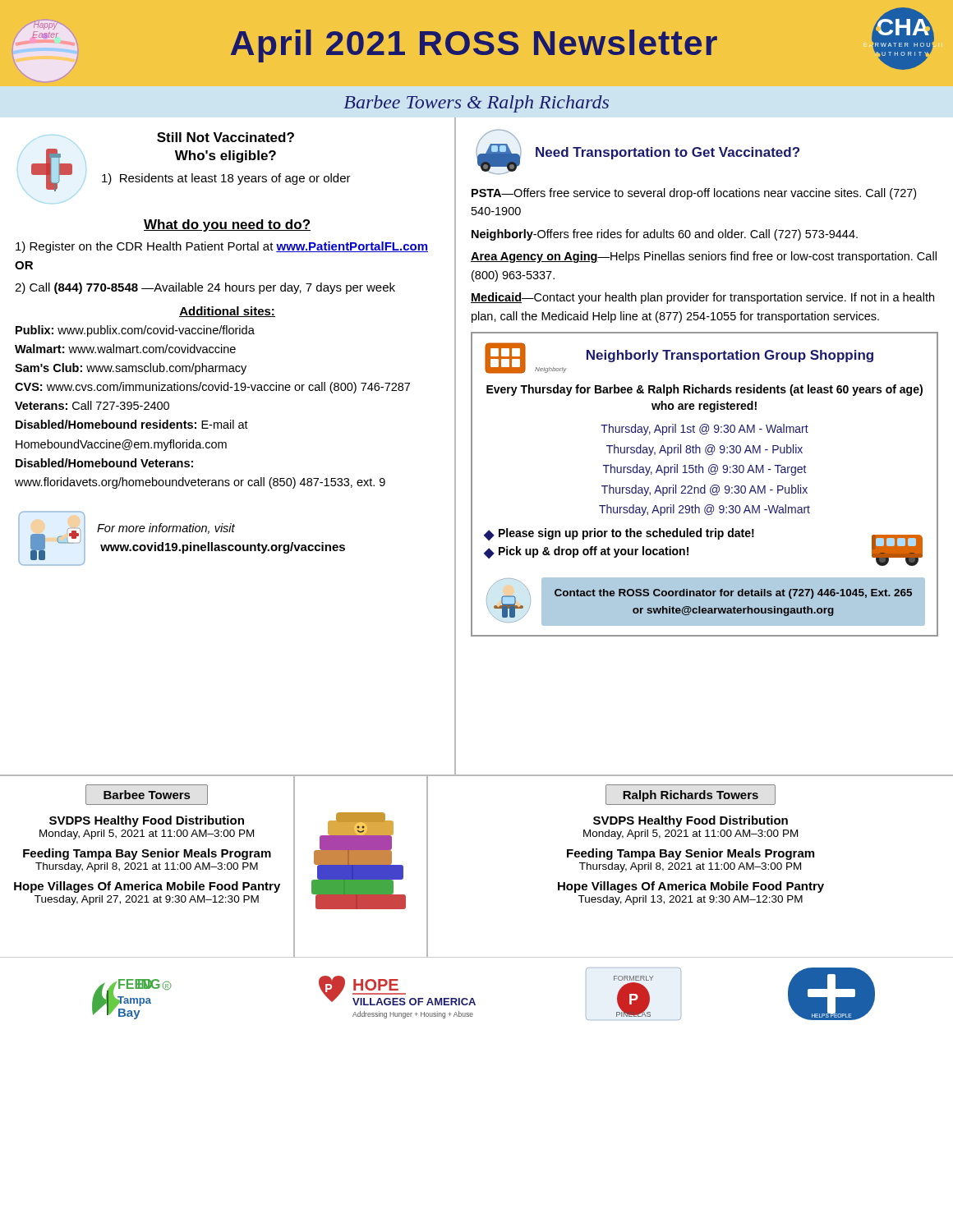Screen dimensions: 1232x953
Task: Find the text block that says "Barbee Towers &"
Action: pyautogui.click(x=476, y=102)
